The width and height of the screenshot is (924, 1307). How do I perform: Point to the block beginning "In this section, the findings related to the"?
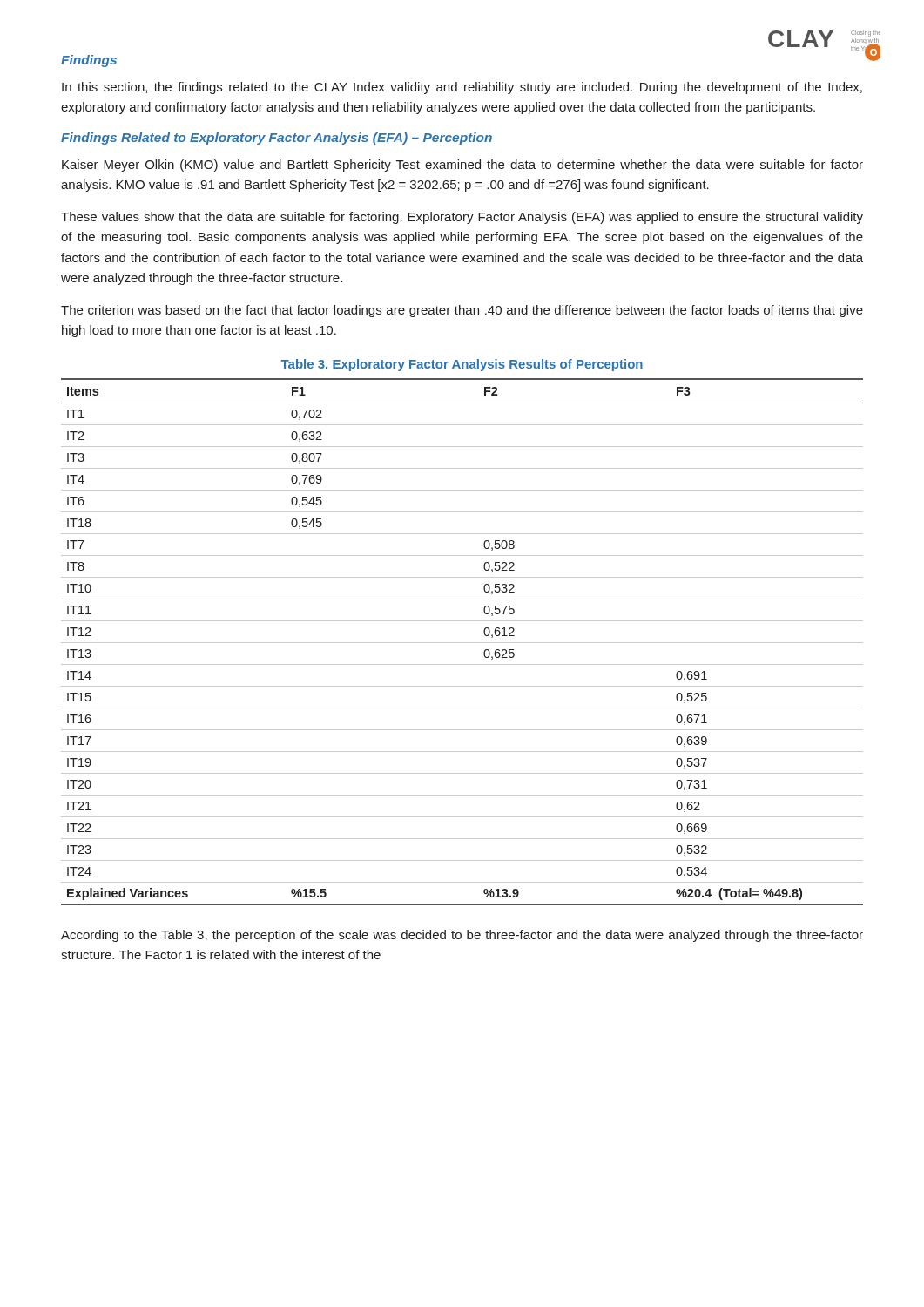pos(462,97)
